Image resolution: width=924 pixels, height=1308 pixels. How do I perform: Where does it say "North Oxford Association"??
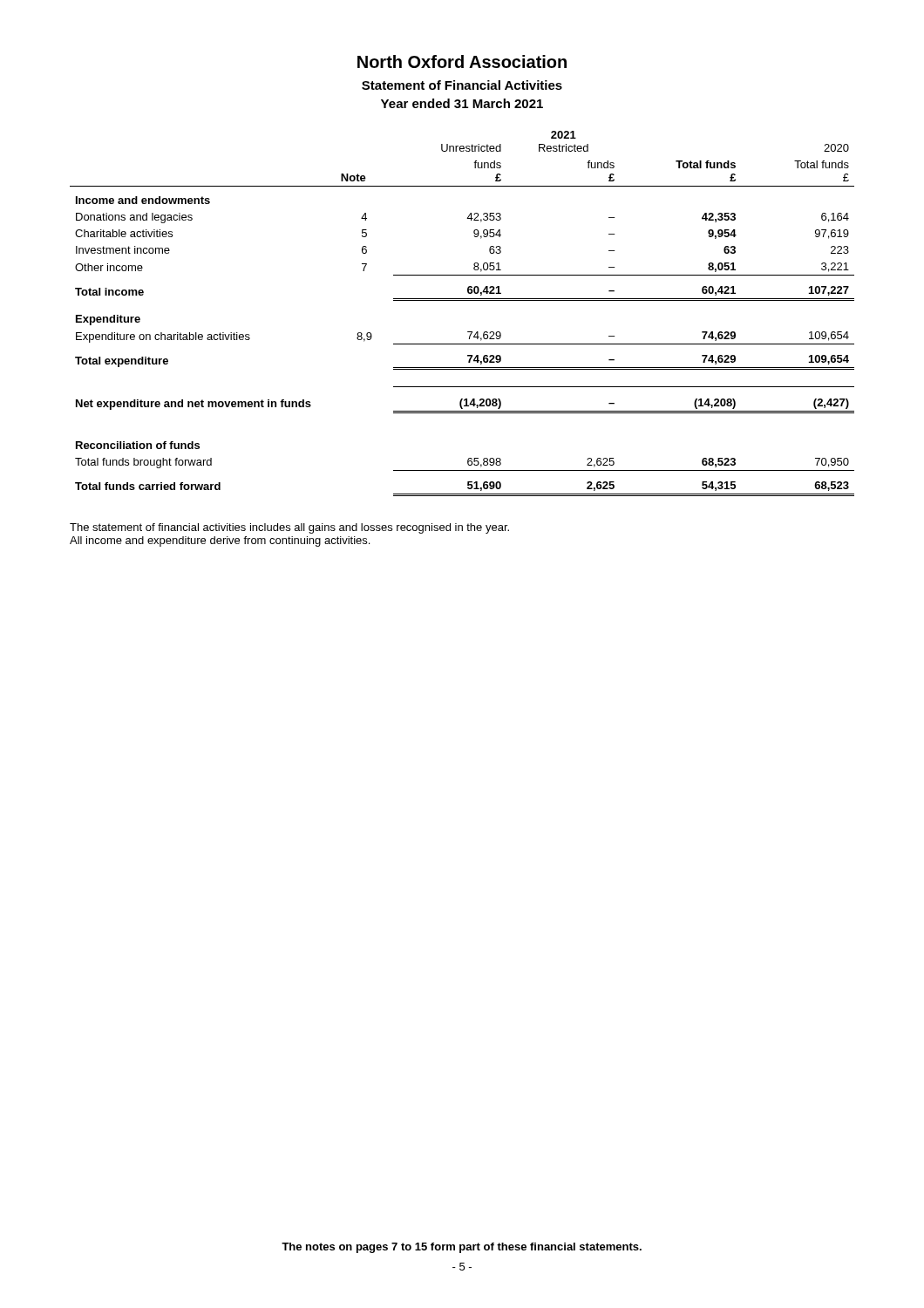(x=462, y=62)
